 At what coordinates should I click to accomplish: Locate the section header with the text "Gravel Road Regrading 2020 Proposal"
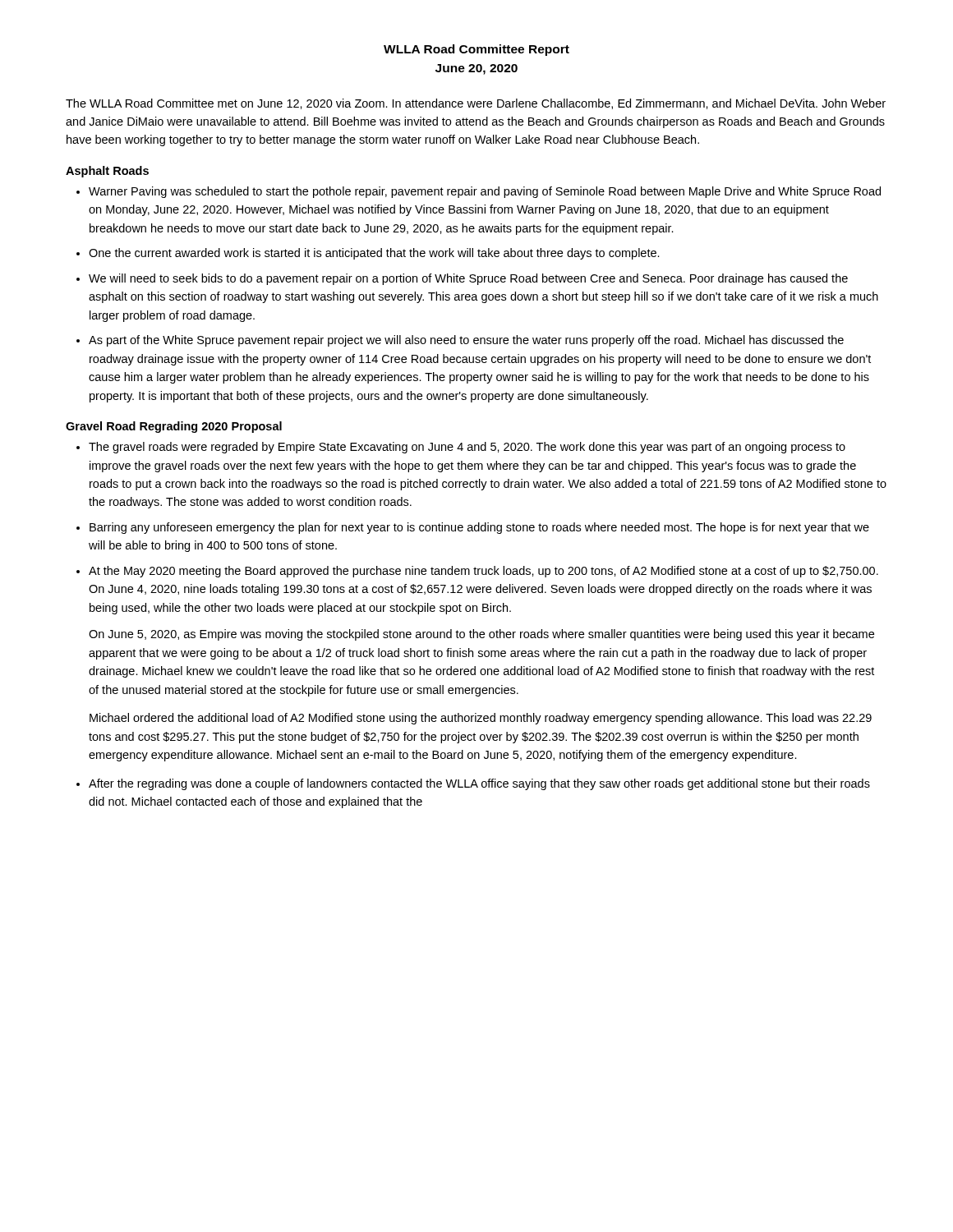174,426
